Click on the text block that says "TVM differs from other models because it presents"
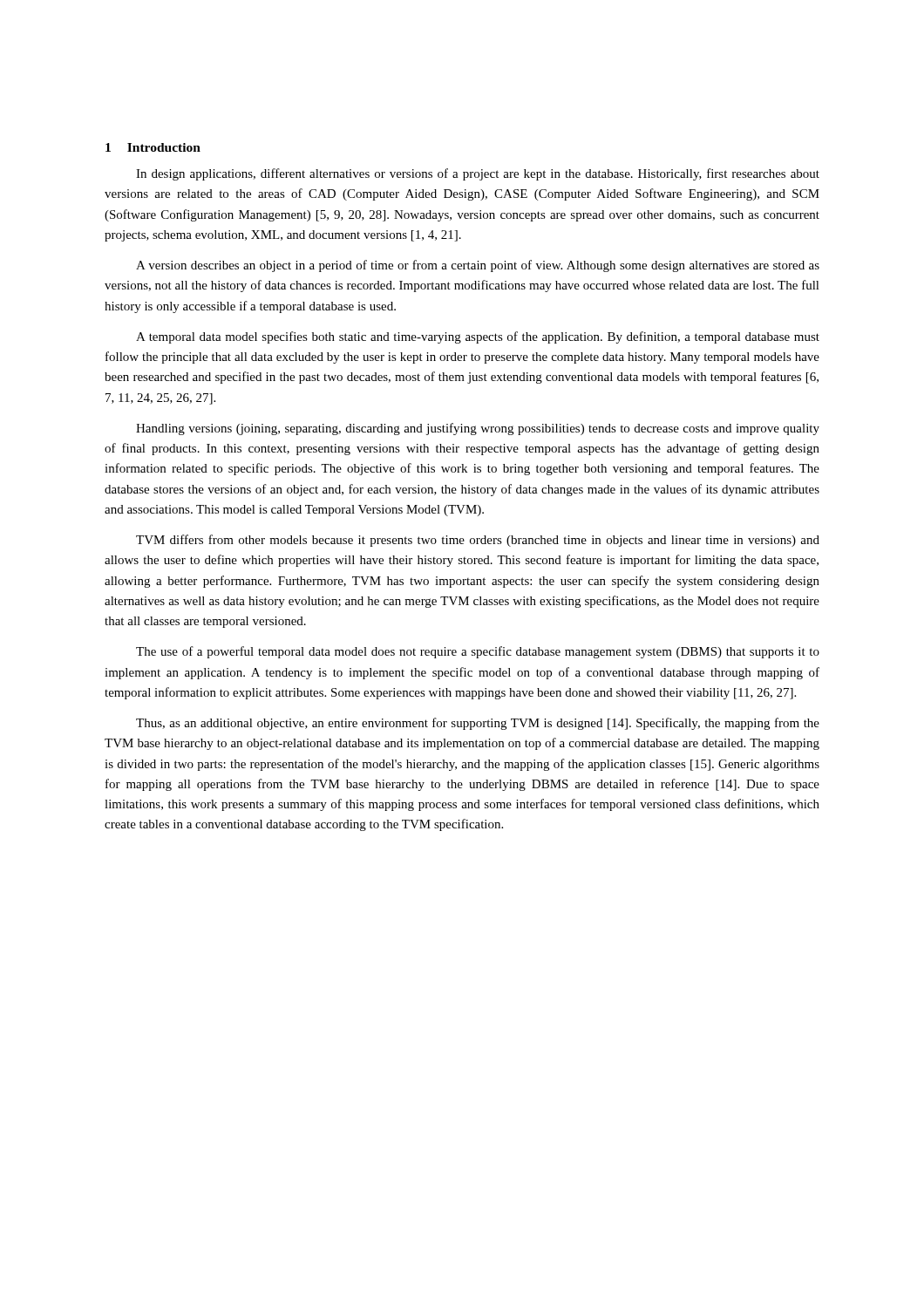924x1308 pixels. point(462,581)
